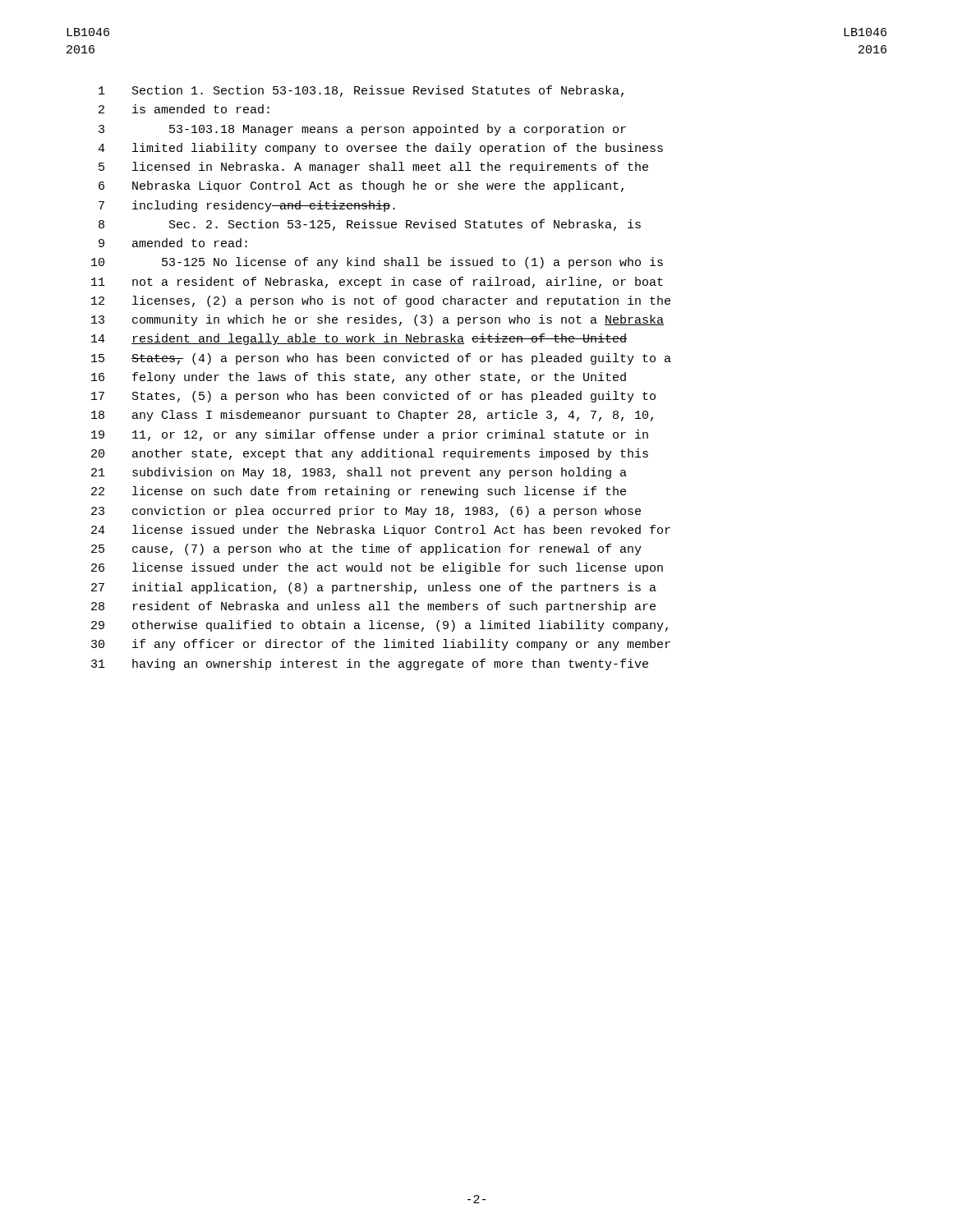
Task: Where is the passage that starts "8 Sec. 2. Section 53-125,"?
Action: point(476,225)
